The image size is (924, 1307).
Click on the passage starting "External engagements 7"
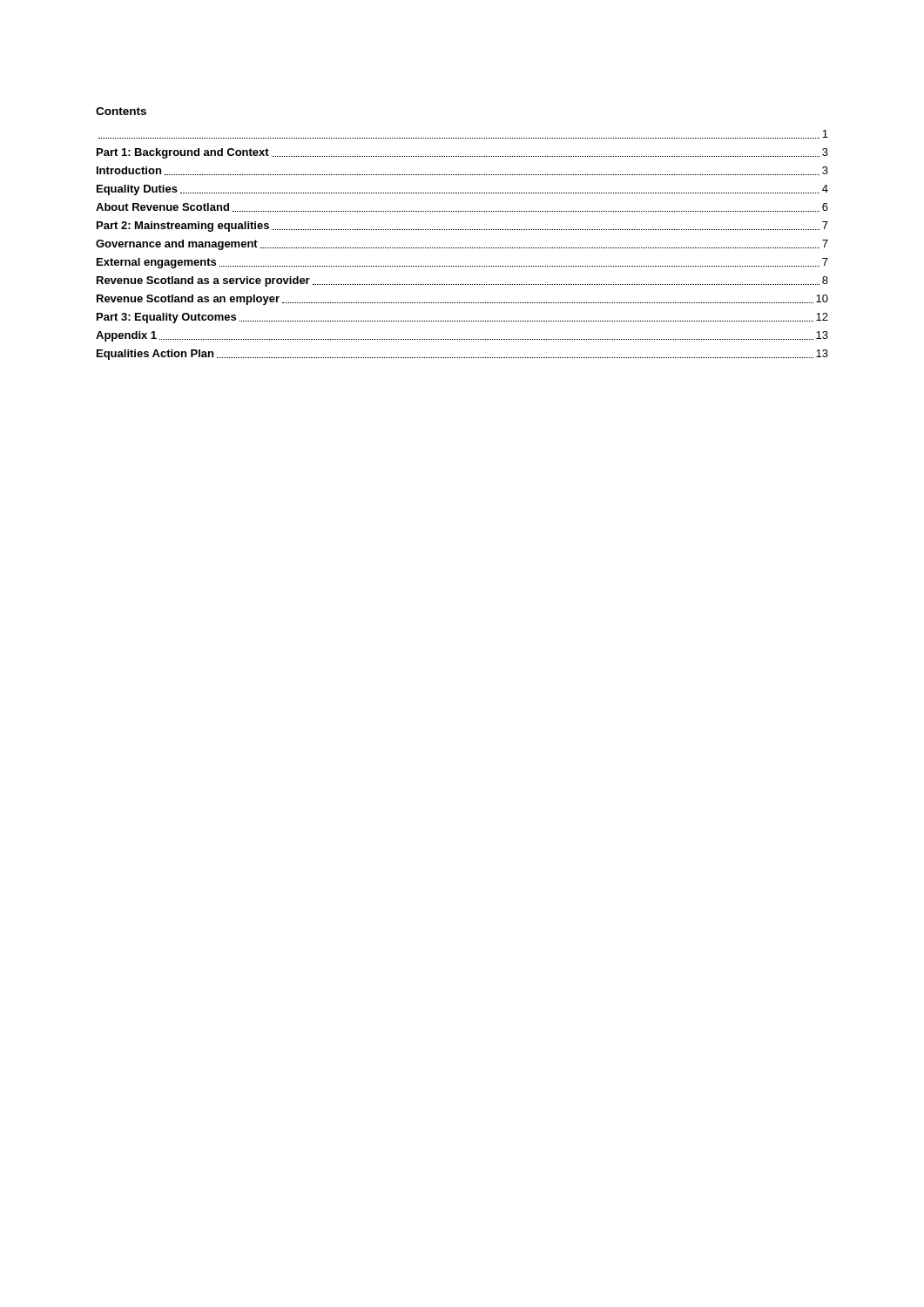462,262
